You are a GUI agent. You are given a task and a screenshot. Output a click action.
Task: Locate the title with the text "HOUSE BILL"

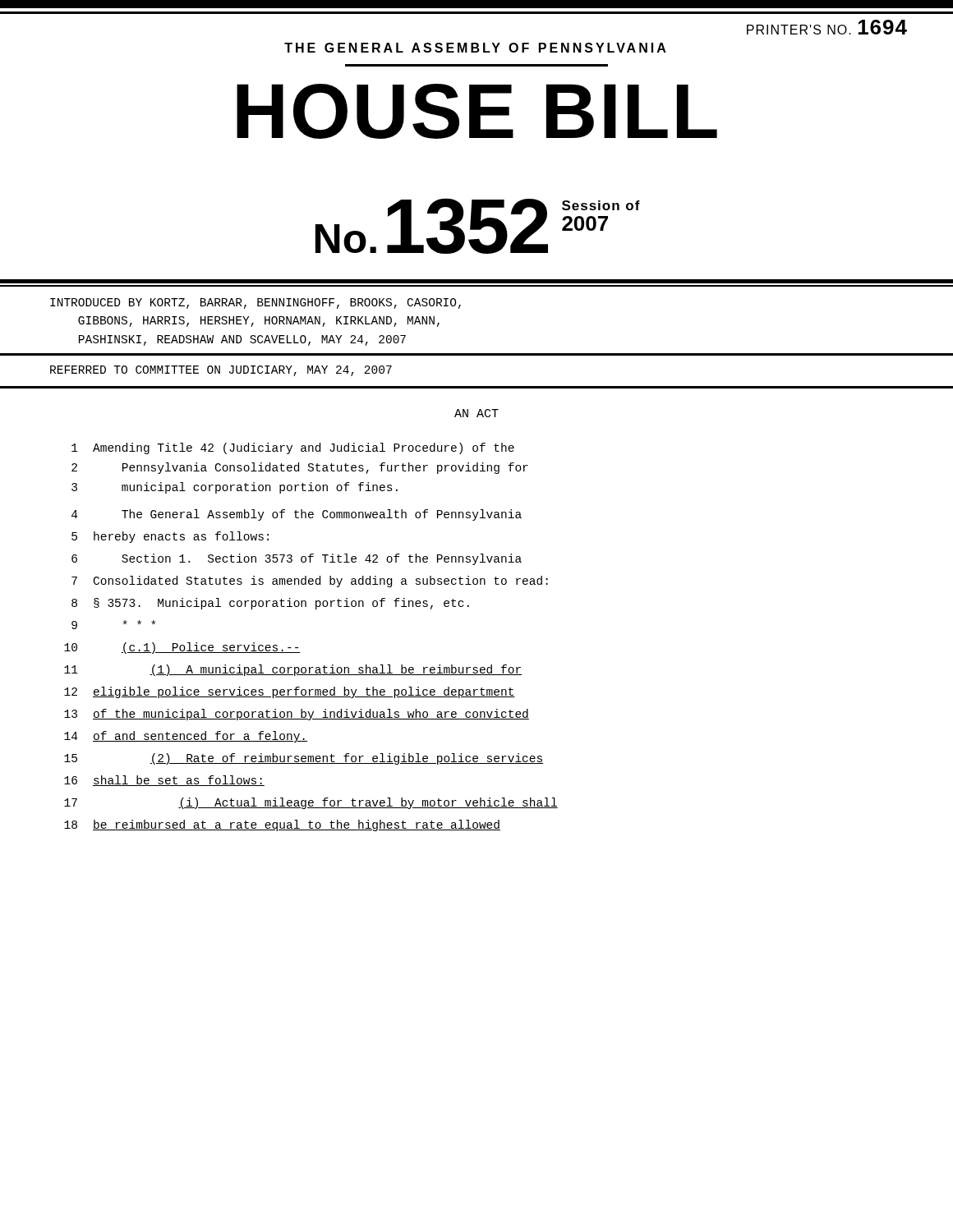tap(476, 111)
